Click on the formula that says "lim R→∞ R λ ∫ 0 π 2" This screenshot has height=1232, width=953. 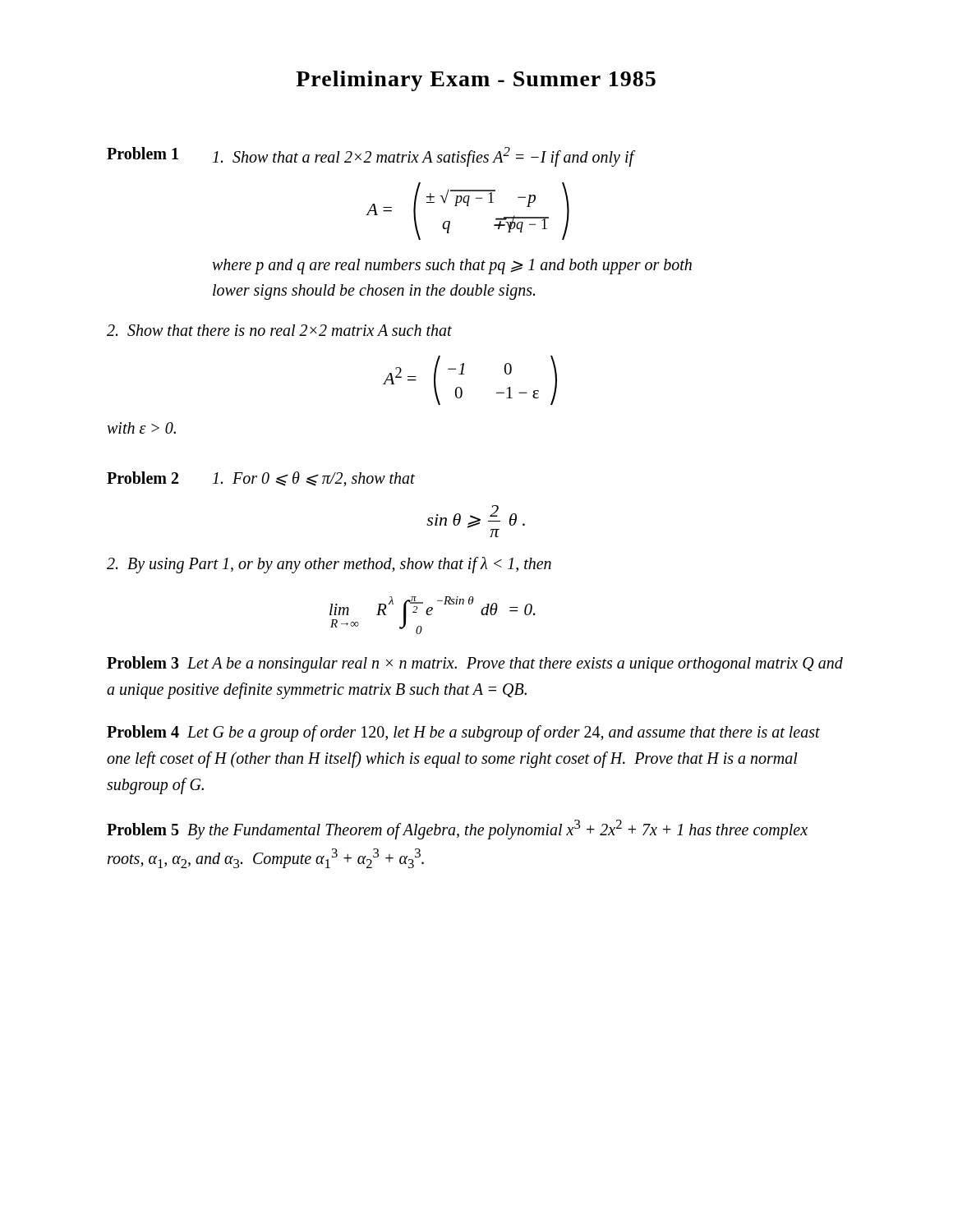tap(476, 613)
